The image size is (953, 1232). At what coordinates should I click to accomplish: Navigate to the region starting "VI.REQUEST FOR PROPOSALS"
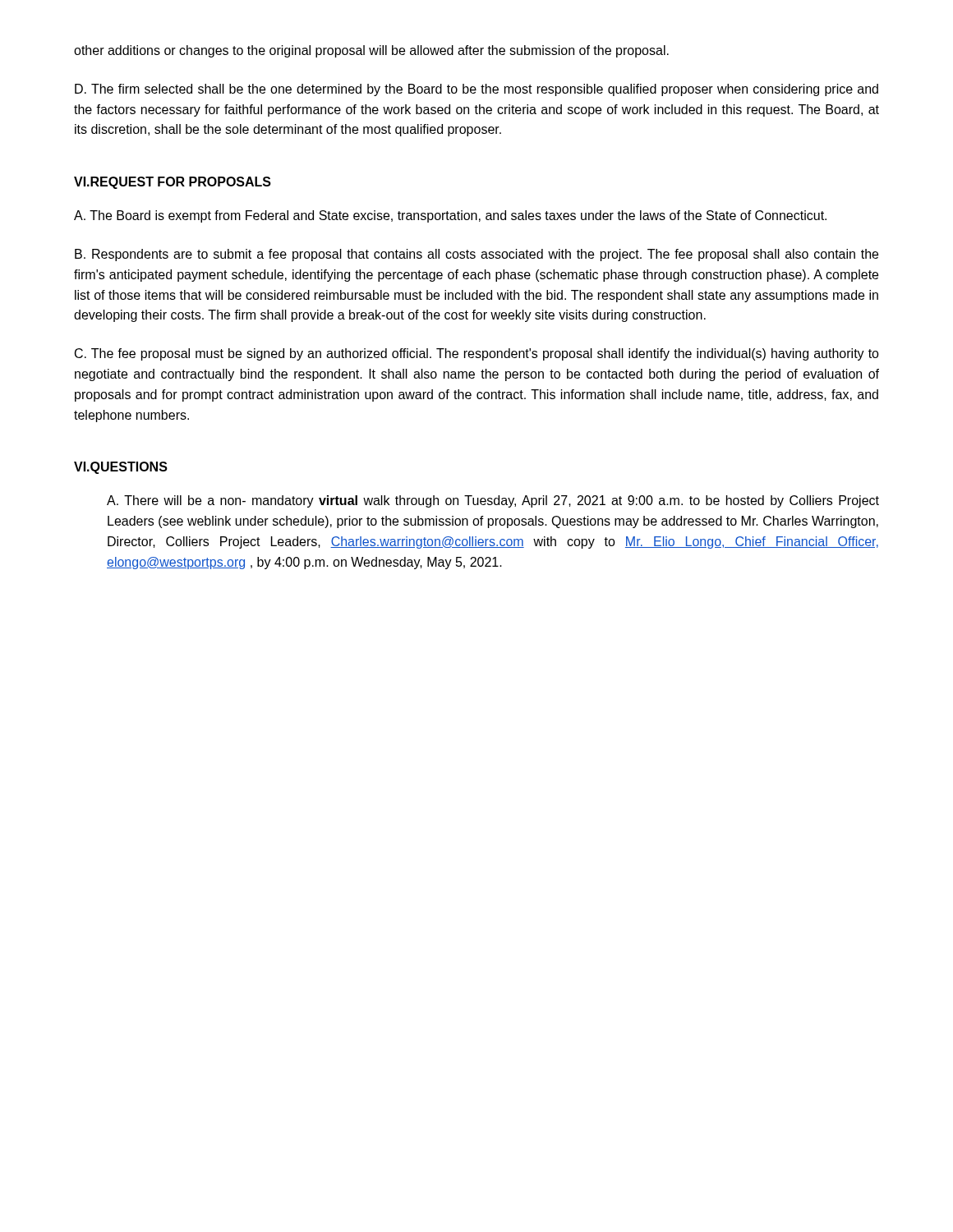tap(173, 182)
